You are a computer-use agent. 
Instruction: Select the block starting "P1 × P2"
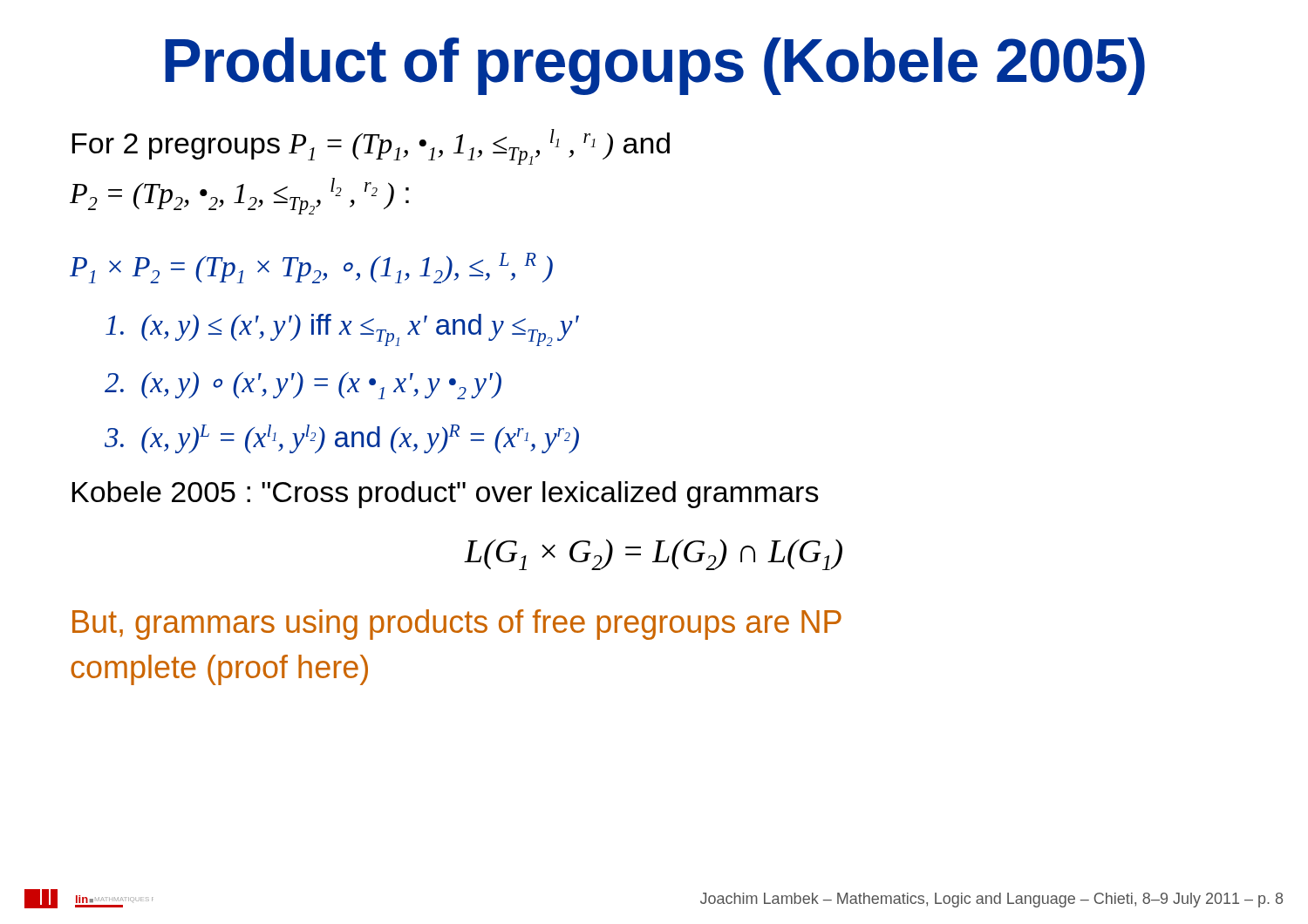pos(312,268)
